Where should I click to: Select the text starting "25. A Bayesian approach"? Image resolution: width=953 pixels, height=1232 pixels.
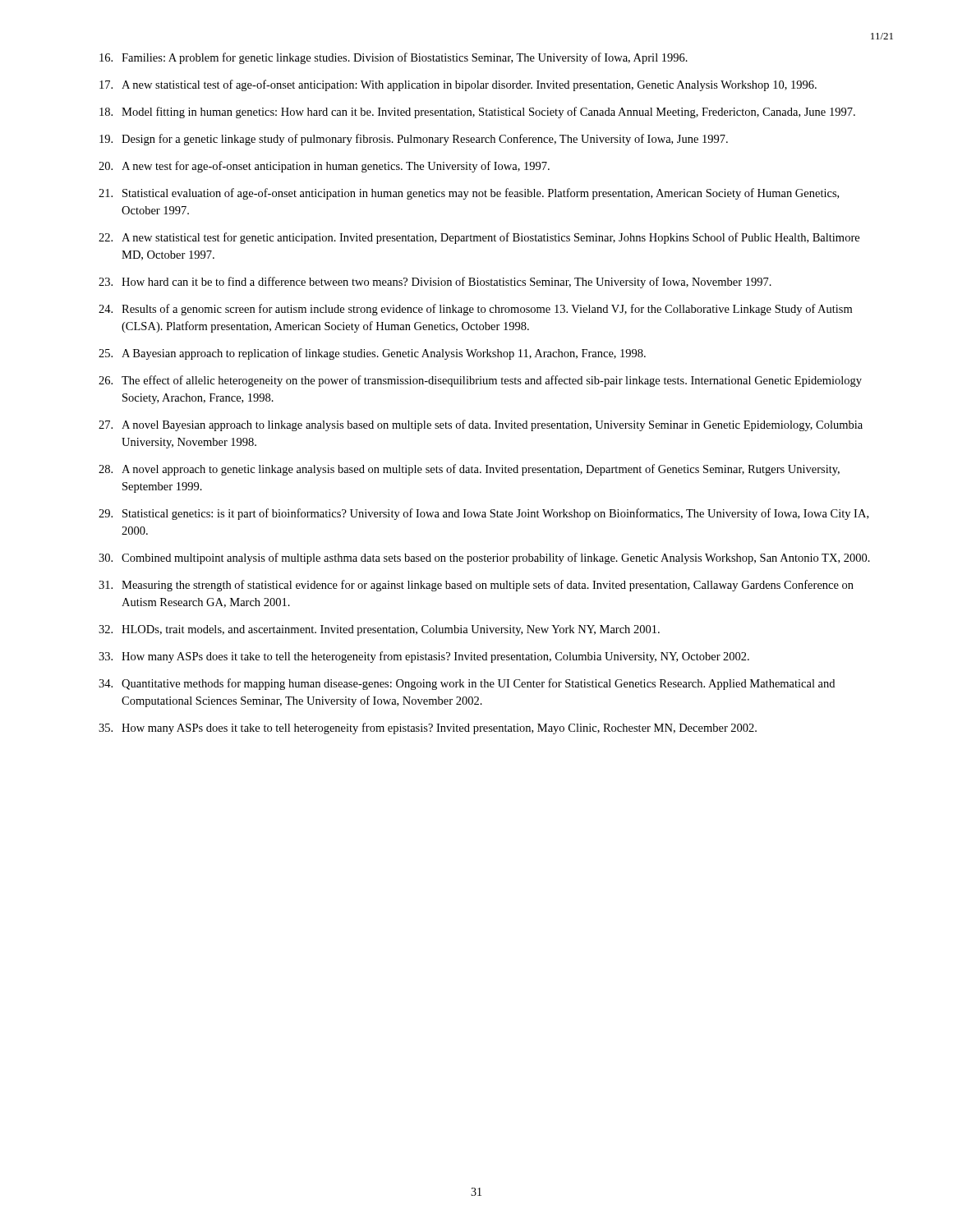(x=476, y=354)
